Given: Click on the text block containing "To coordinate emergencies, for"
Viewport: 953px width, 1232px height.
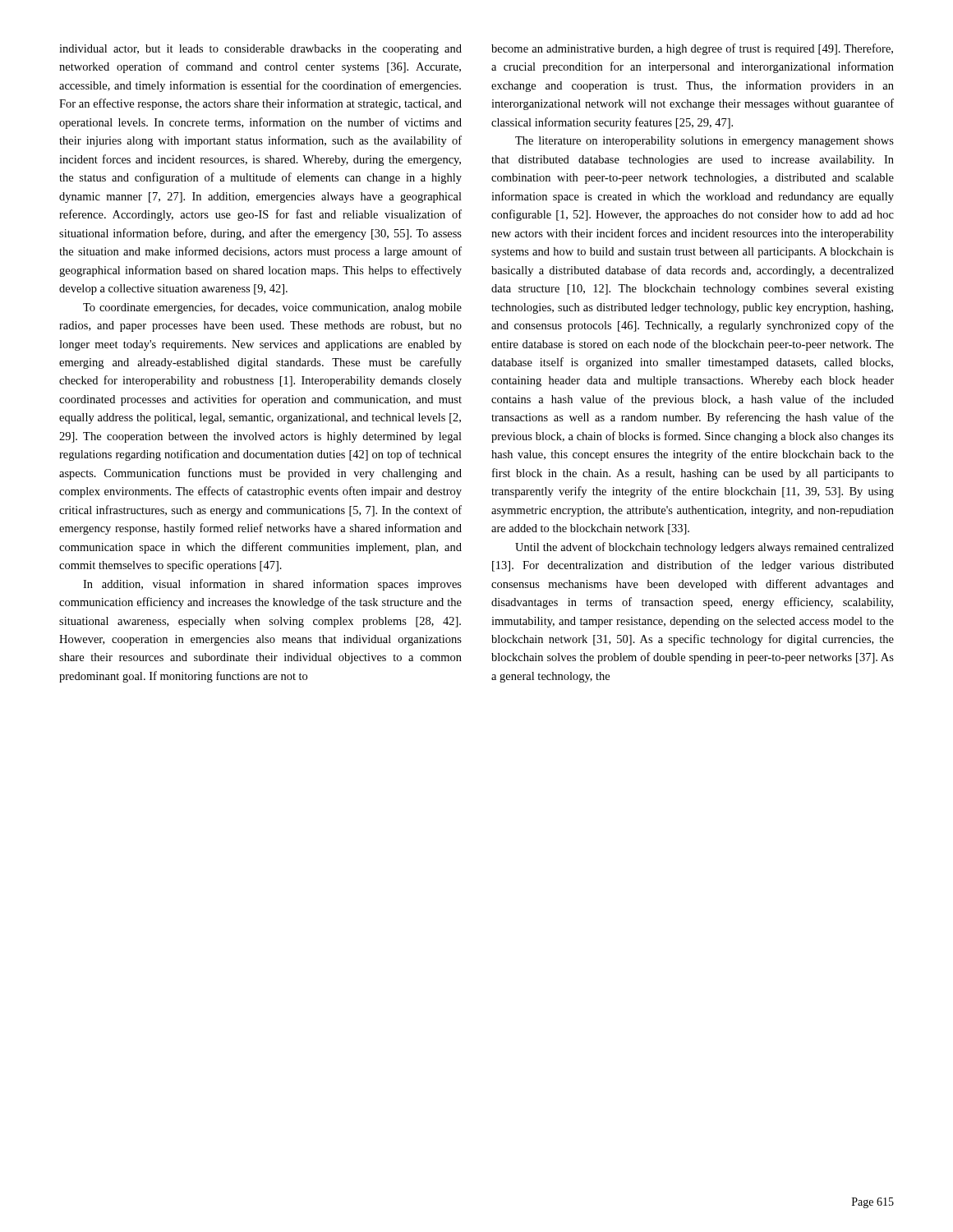Looking at the screenshot, I should pyautogui.click(x=260, y=436).
